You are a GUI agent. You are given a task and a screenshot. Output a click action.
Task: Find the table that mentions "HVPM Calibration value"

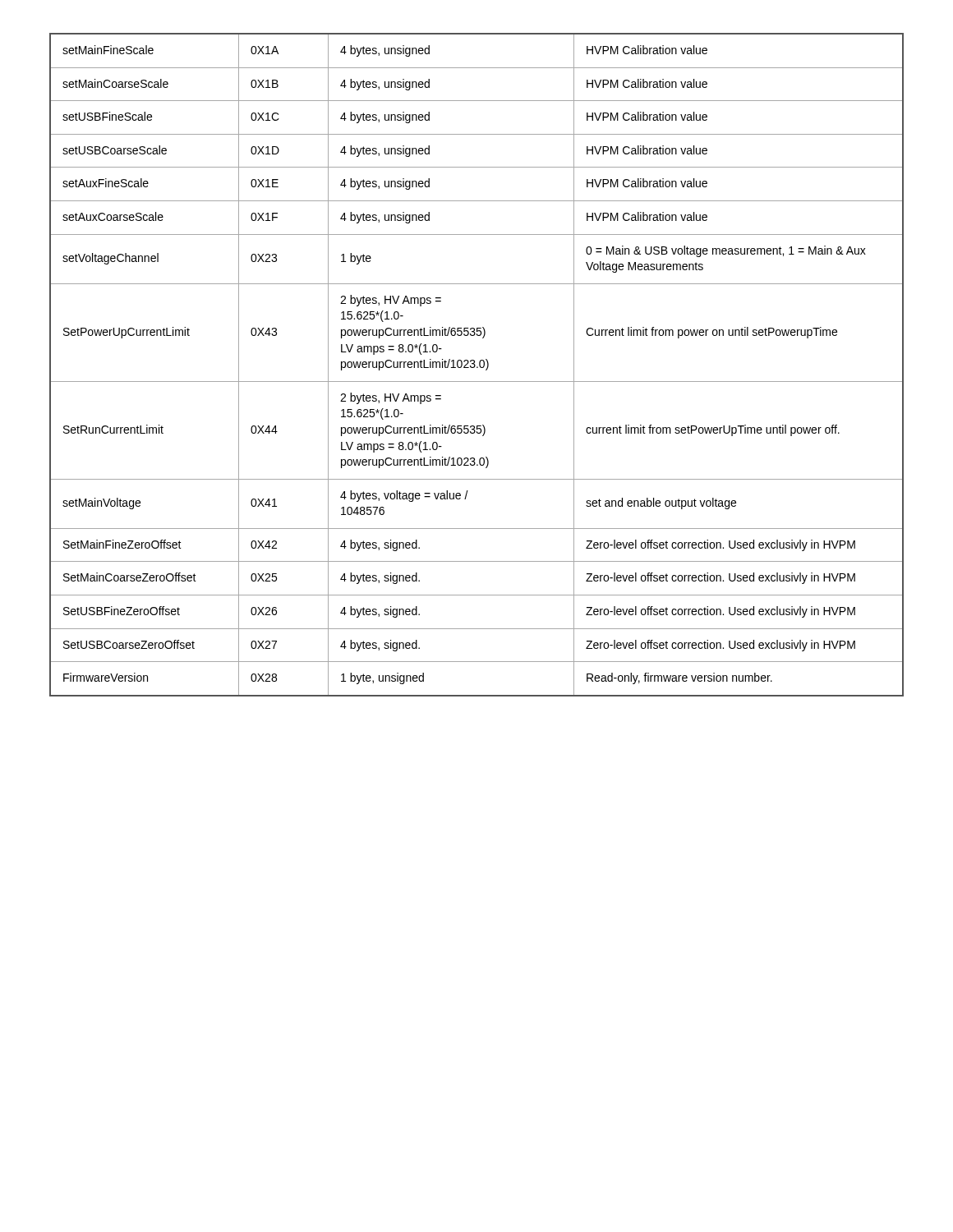pos(476,365)
